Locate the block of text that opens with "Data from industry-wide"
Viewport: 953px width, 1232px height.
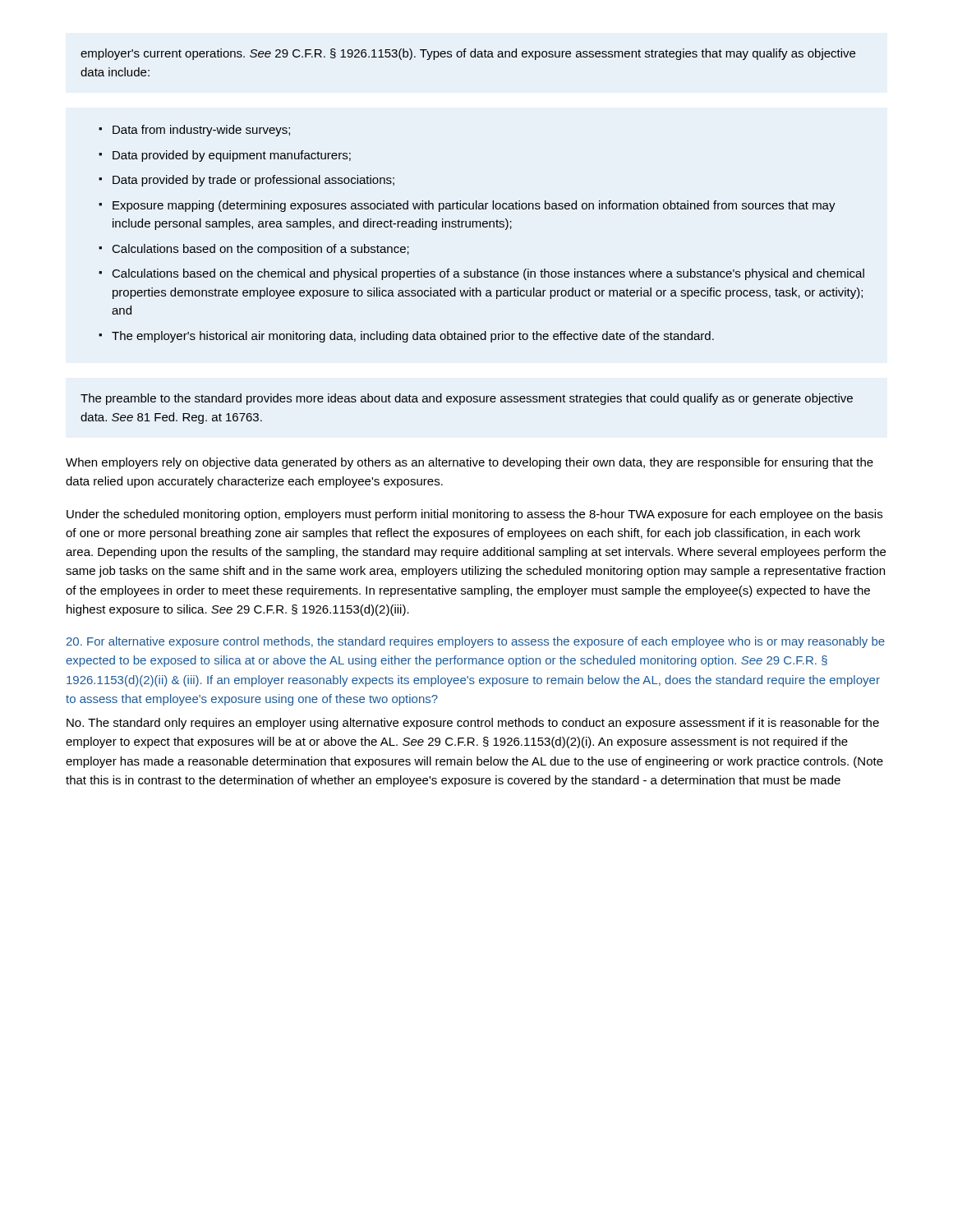[201, 129]
